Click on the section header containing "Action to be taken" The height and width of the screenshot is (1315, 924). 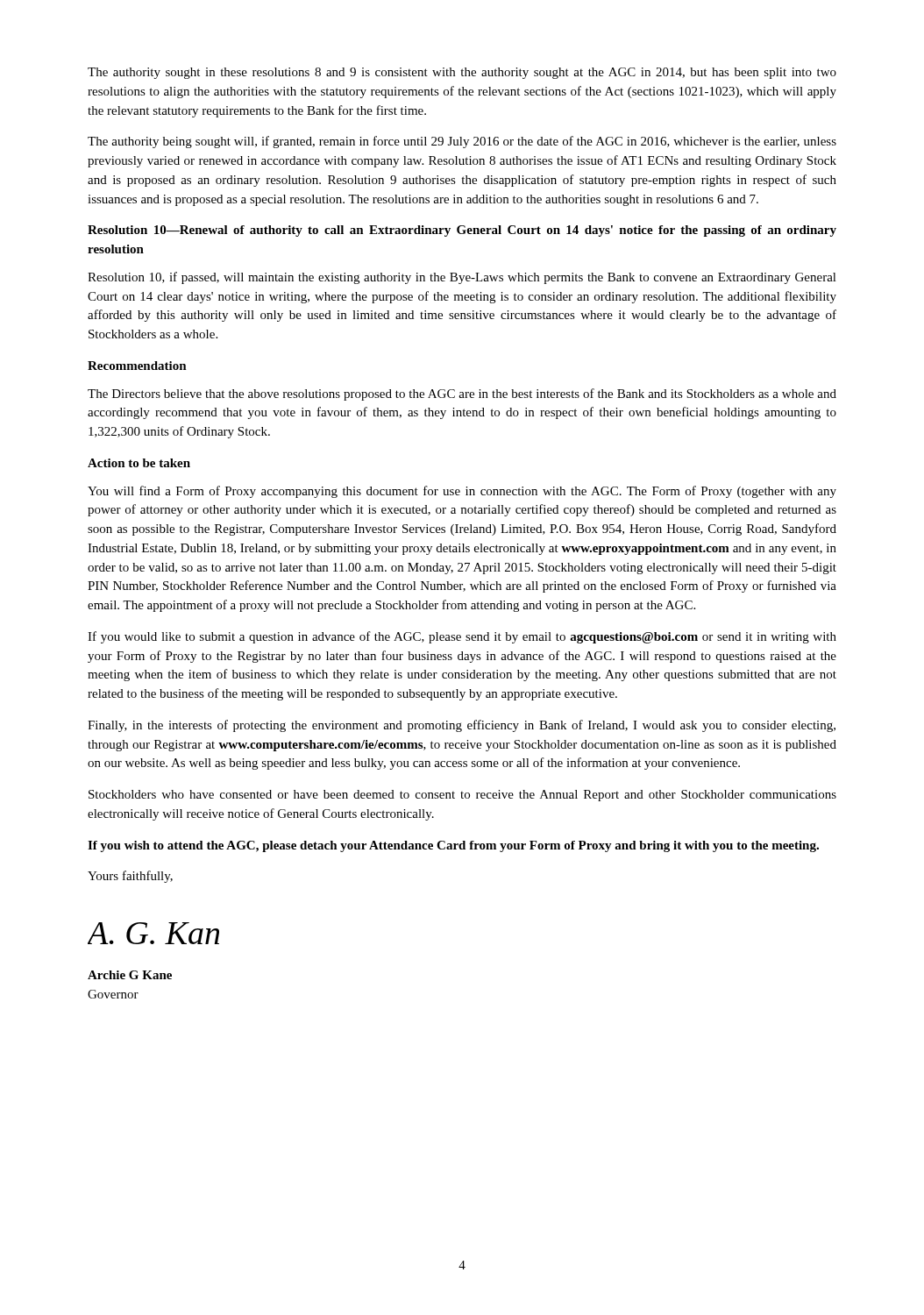pos(139,463)
